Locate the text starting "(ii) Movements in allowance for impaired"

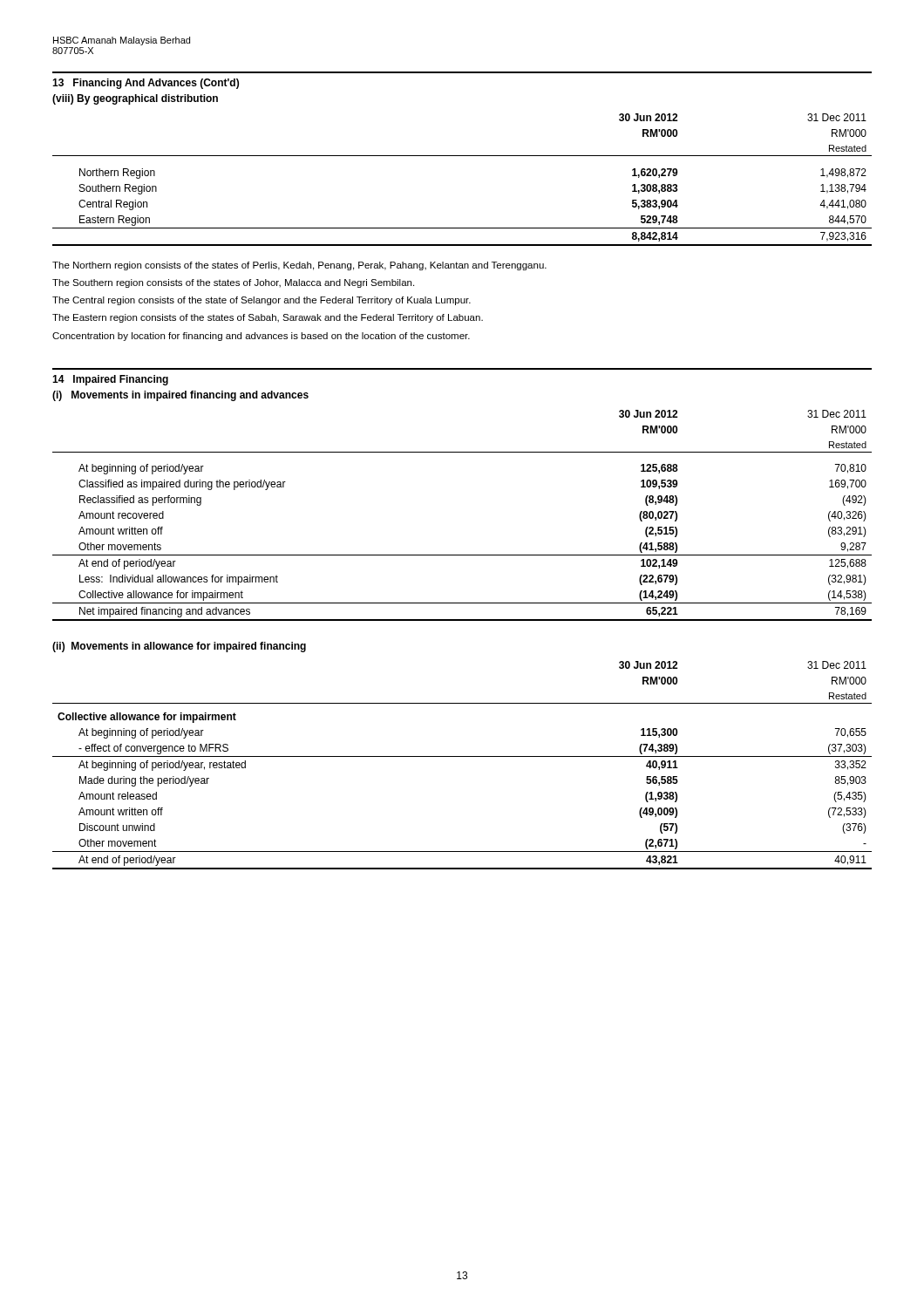(x=179, y=646)
